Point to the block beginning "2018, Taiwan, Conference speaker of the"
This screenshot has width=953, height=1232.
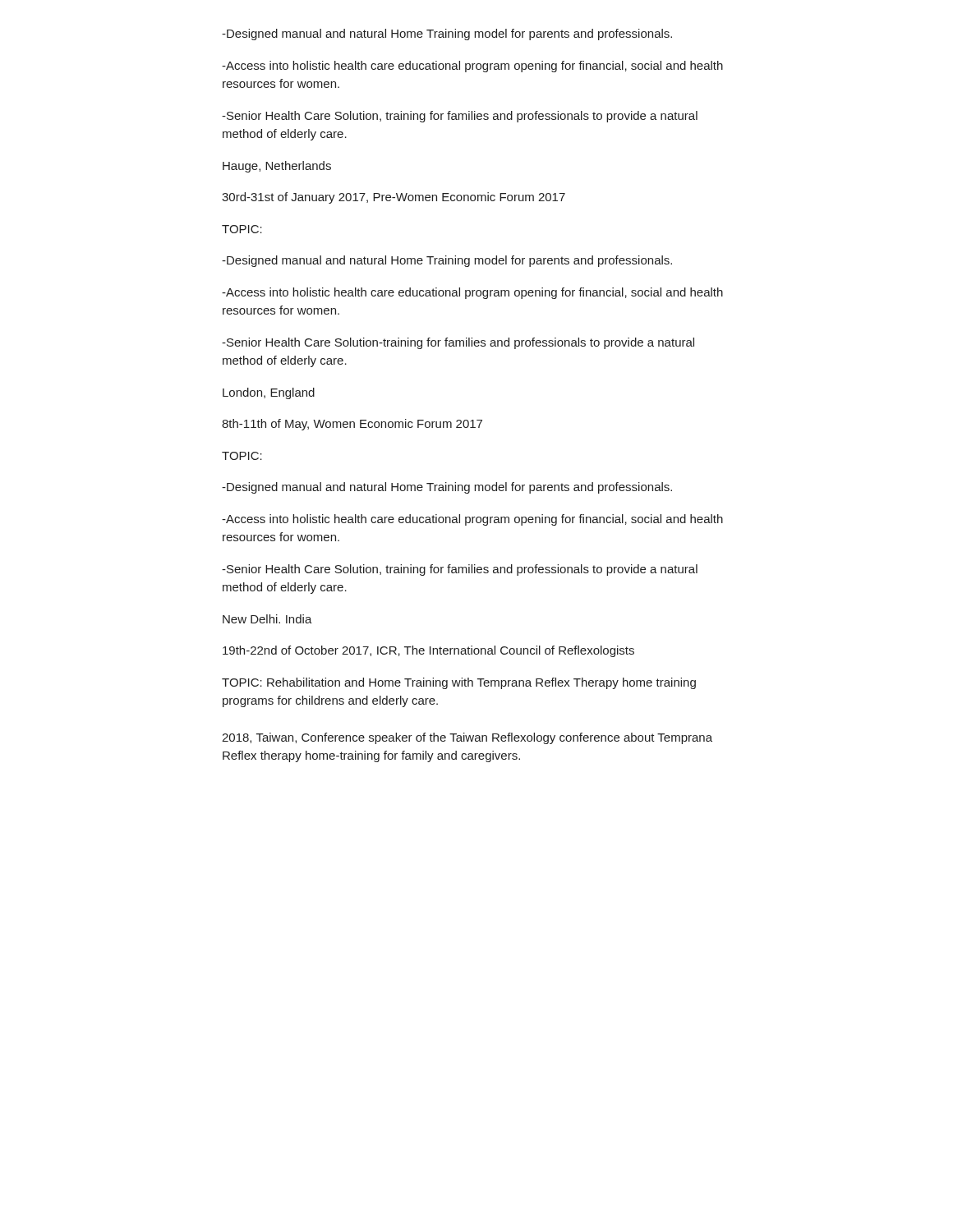click(467, 746)
